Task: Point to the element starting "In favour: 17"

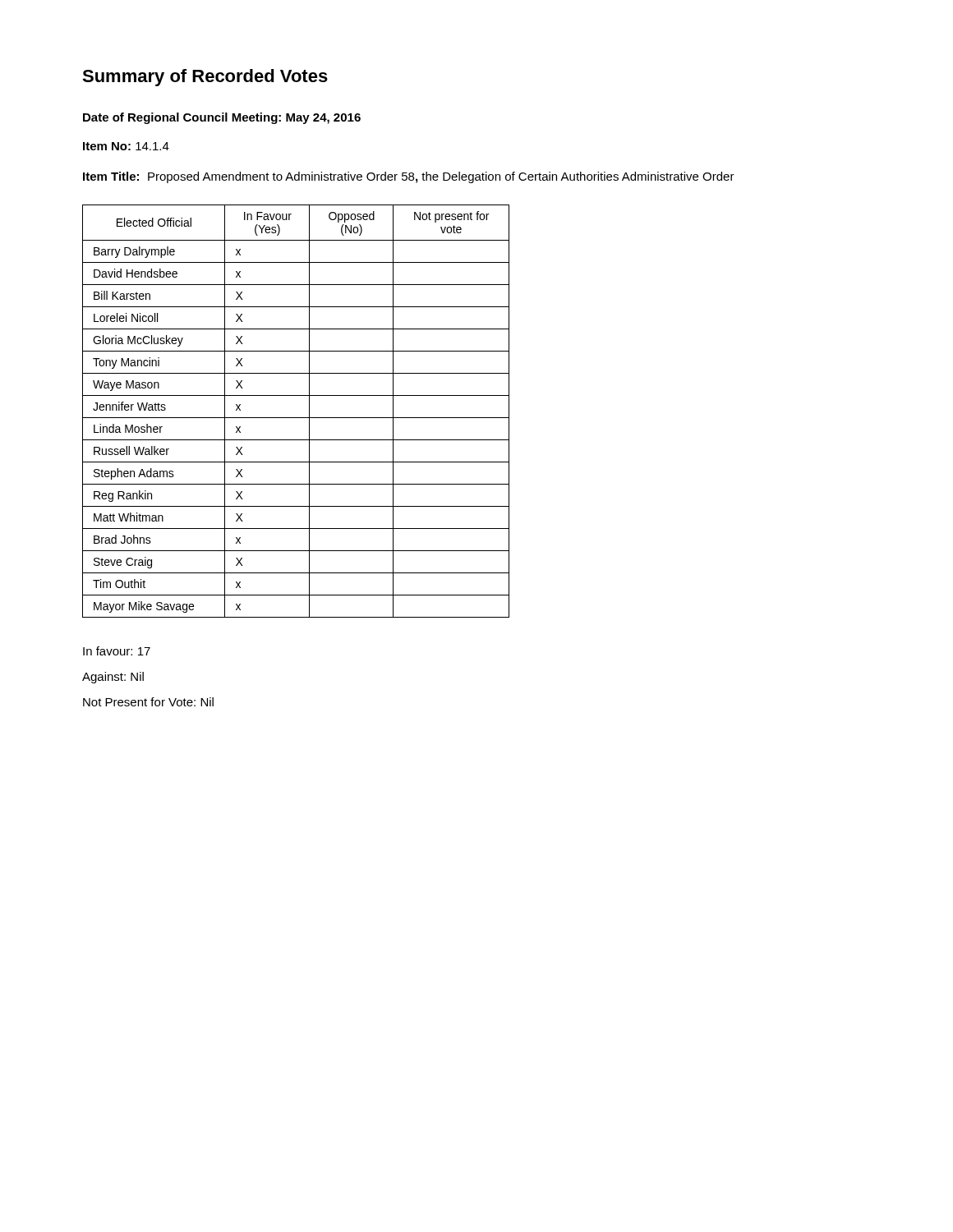Action: (116, 650)
